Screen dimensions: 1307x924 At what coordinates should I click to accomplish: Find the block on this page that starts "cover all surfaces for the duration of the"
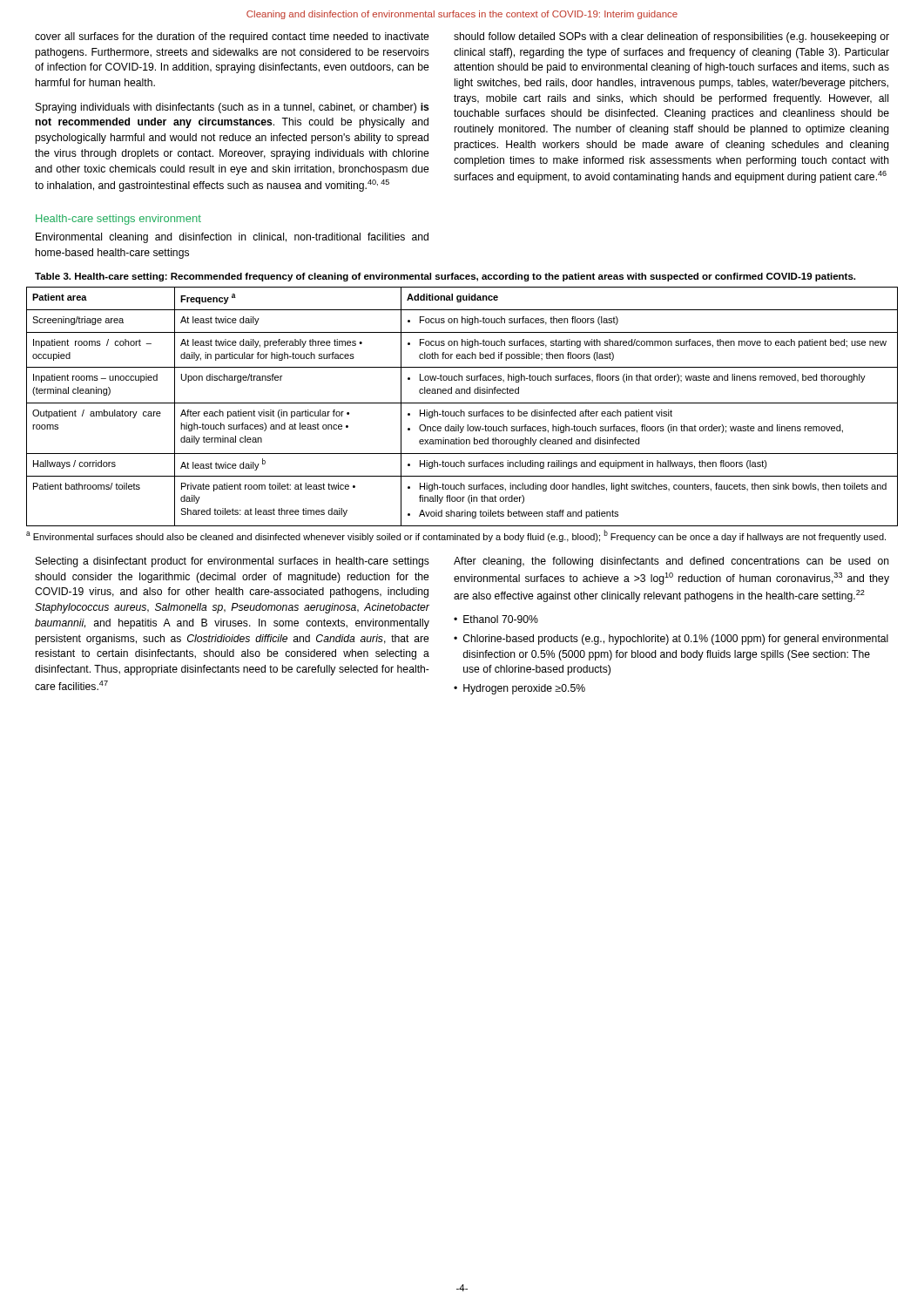[x=232, y=60]
